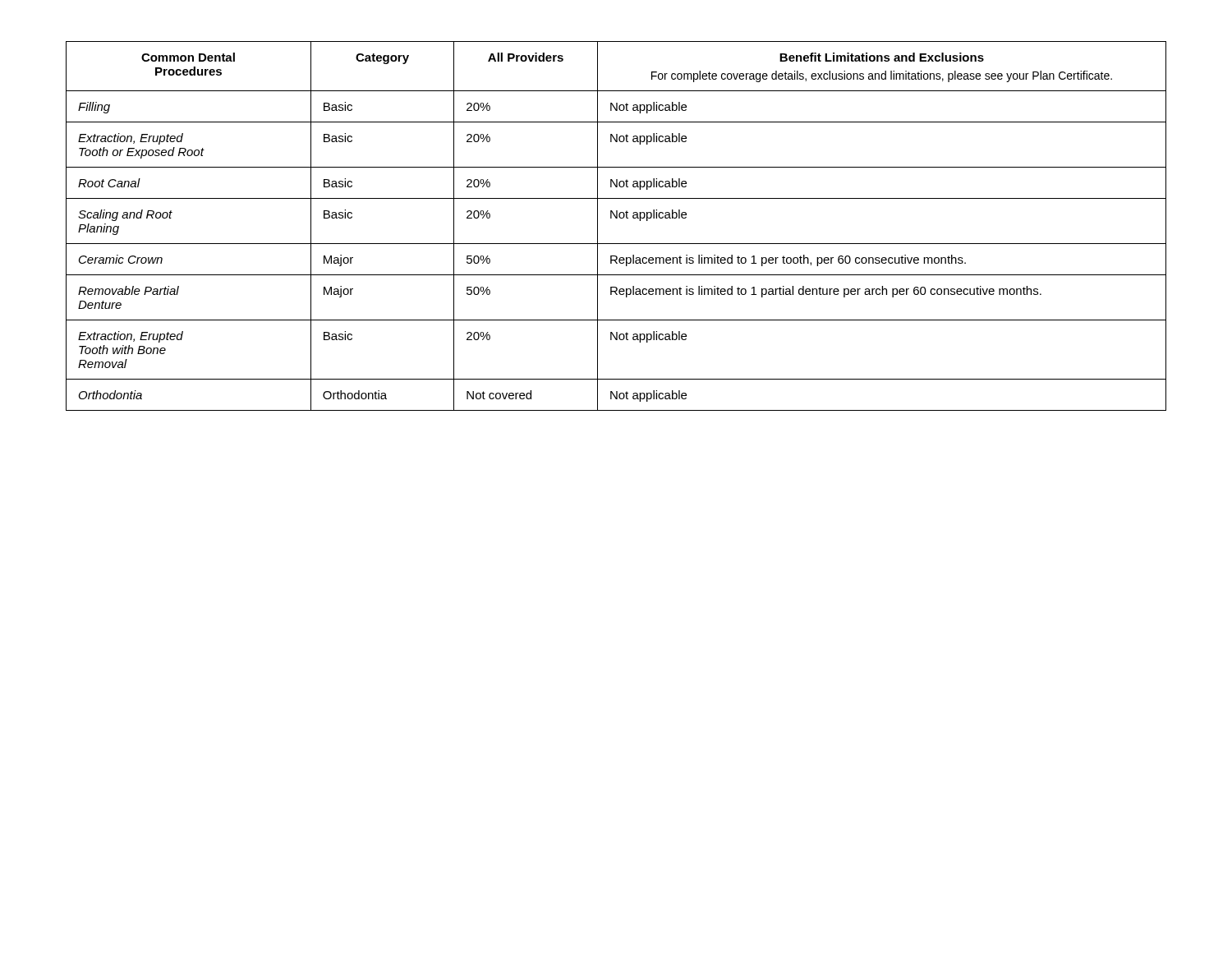The height and width of the screenshot is (953, 1232).
Task: Locate the table with the text "Common Dental Procedures"
Action: click(616, 226)
